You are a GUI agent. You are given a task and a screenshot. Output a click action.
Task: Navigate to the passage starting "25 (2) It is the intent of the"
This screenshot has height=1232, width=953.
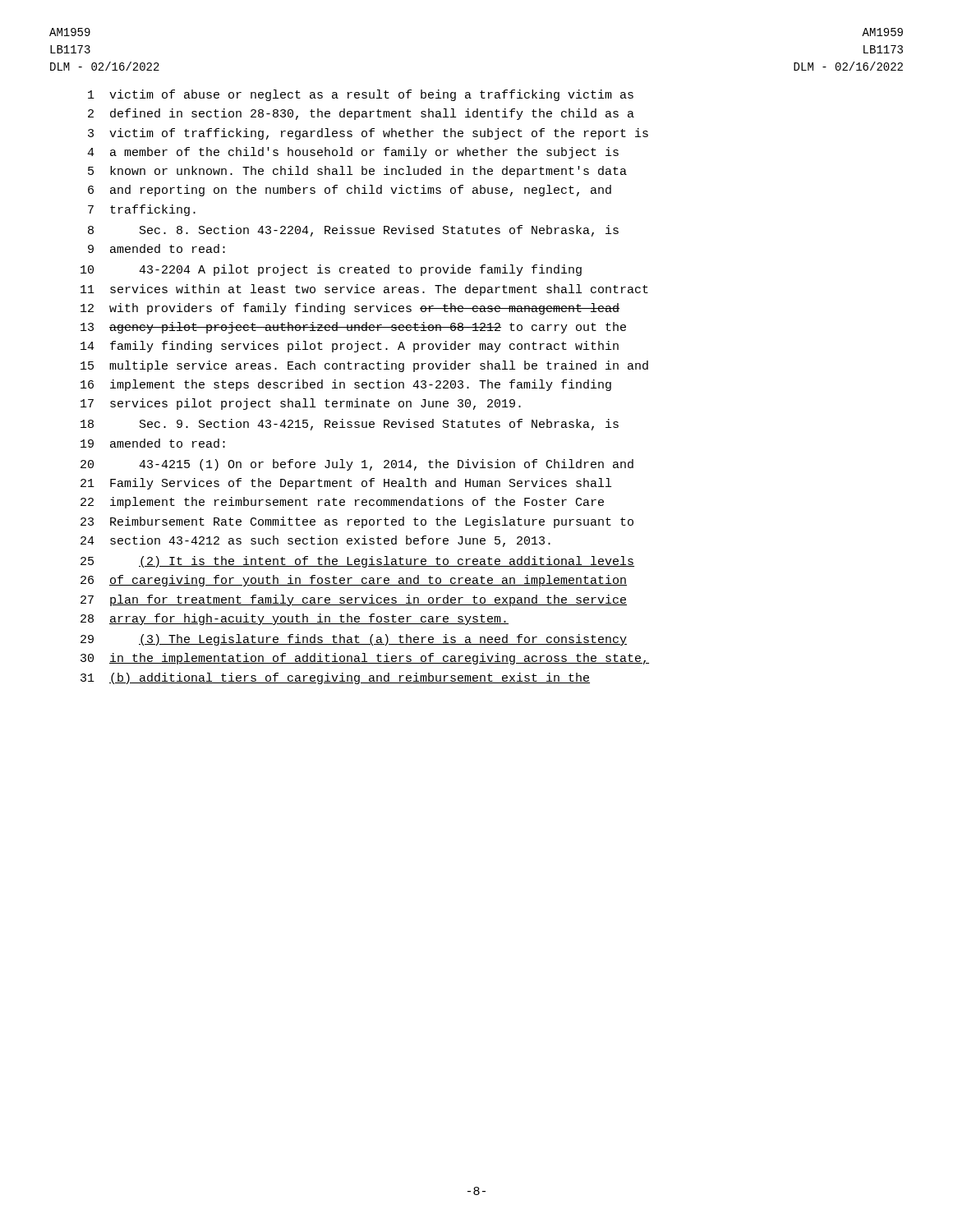click(x=476, y=591)
